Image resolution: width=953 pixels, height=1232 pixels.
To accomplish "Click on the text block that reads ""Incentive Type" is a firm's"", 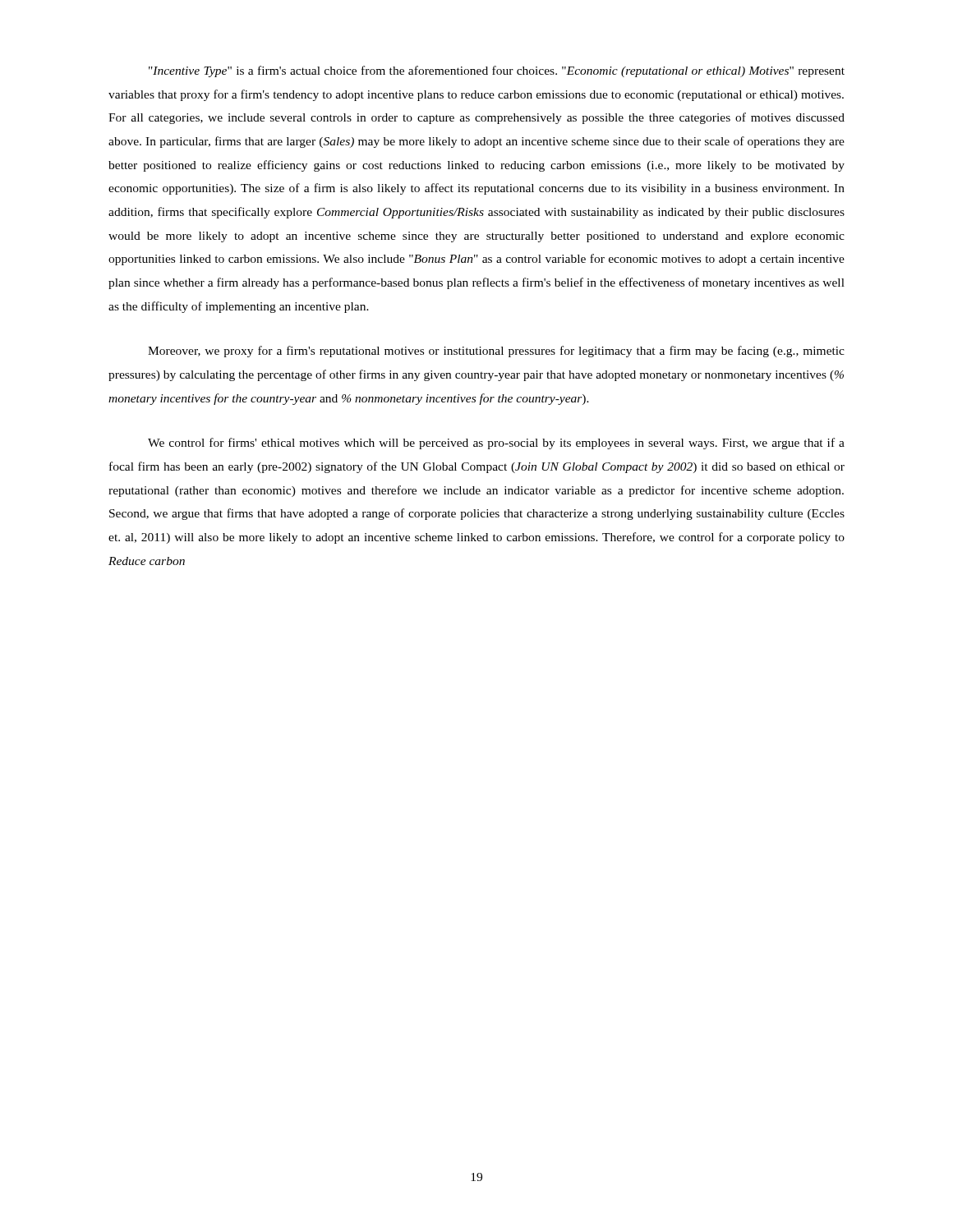I will pyautogui.click(x=476, y=188).
